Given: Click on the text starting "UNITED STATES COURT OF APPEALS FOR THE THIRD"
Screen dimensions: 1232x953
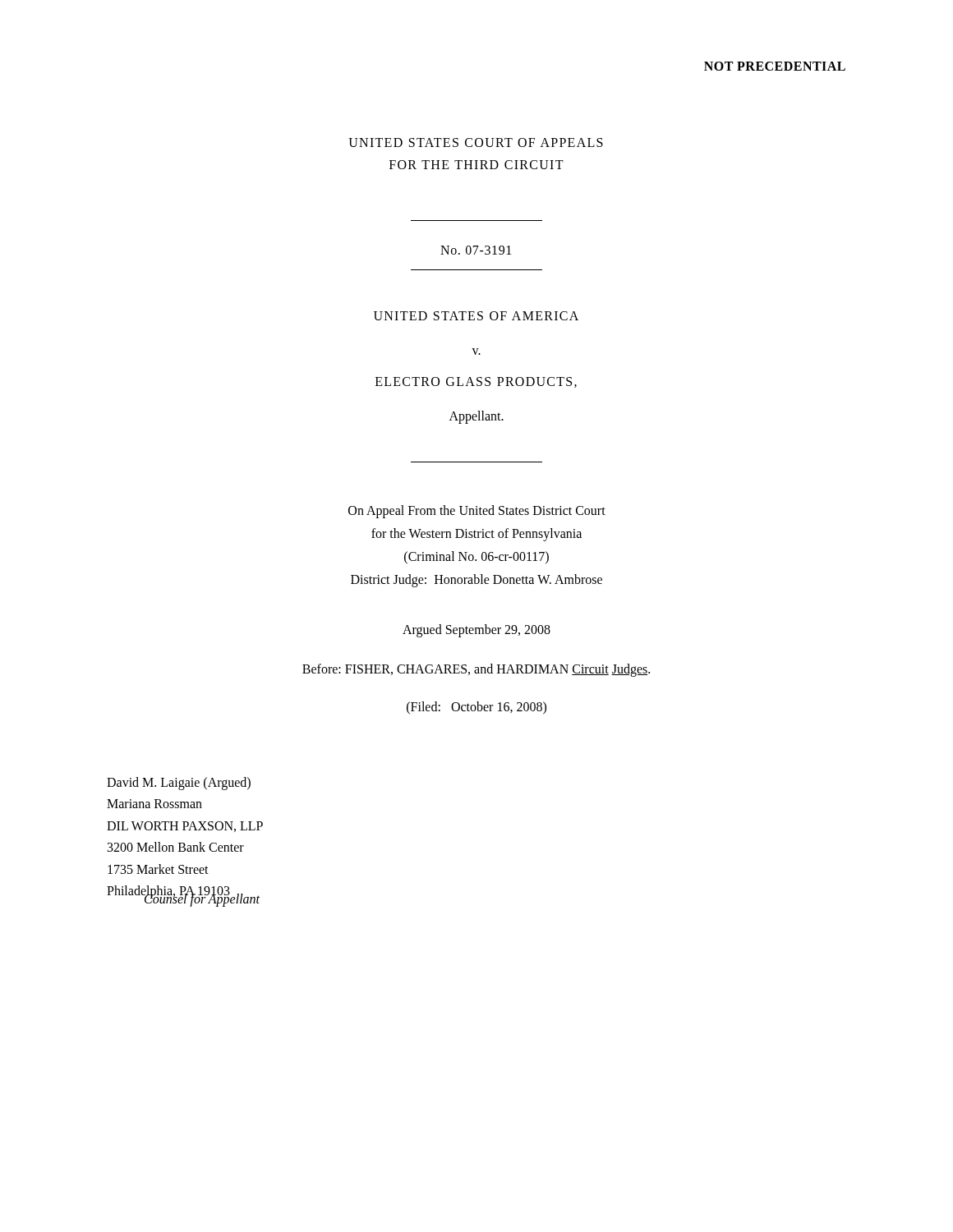Looking at the screenshot, I should [x=476, y=154].
